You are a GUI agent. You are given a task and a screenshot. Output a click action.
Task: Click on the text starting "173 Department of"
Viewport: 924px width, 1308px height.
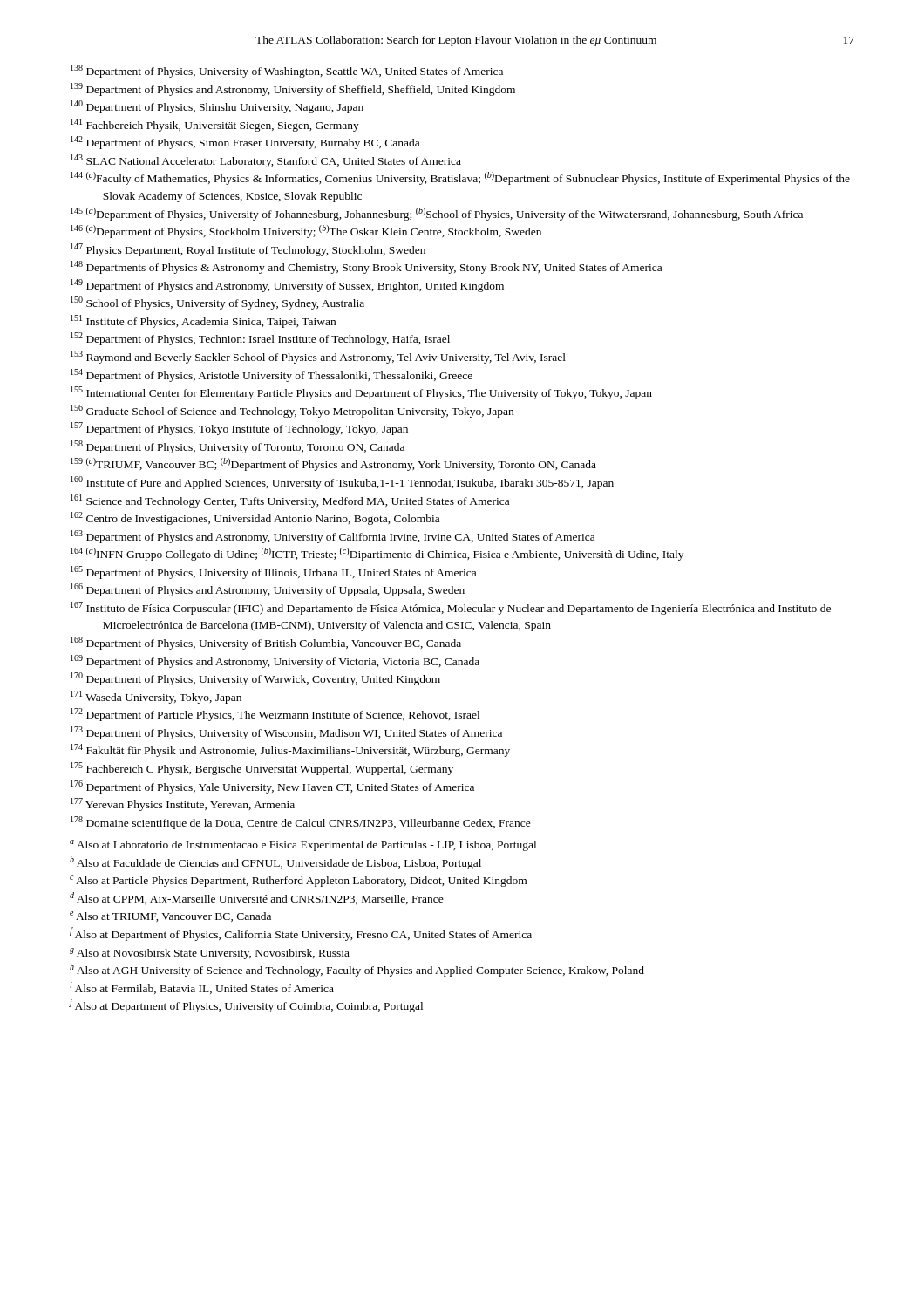pos(286,732)
